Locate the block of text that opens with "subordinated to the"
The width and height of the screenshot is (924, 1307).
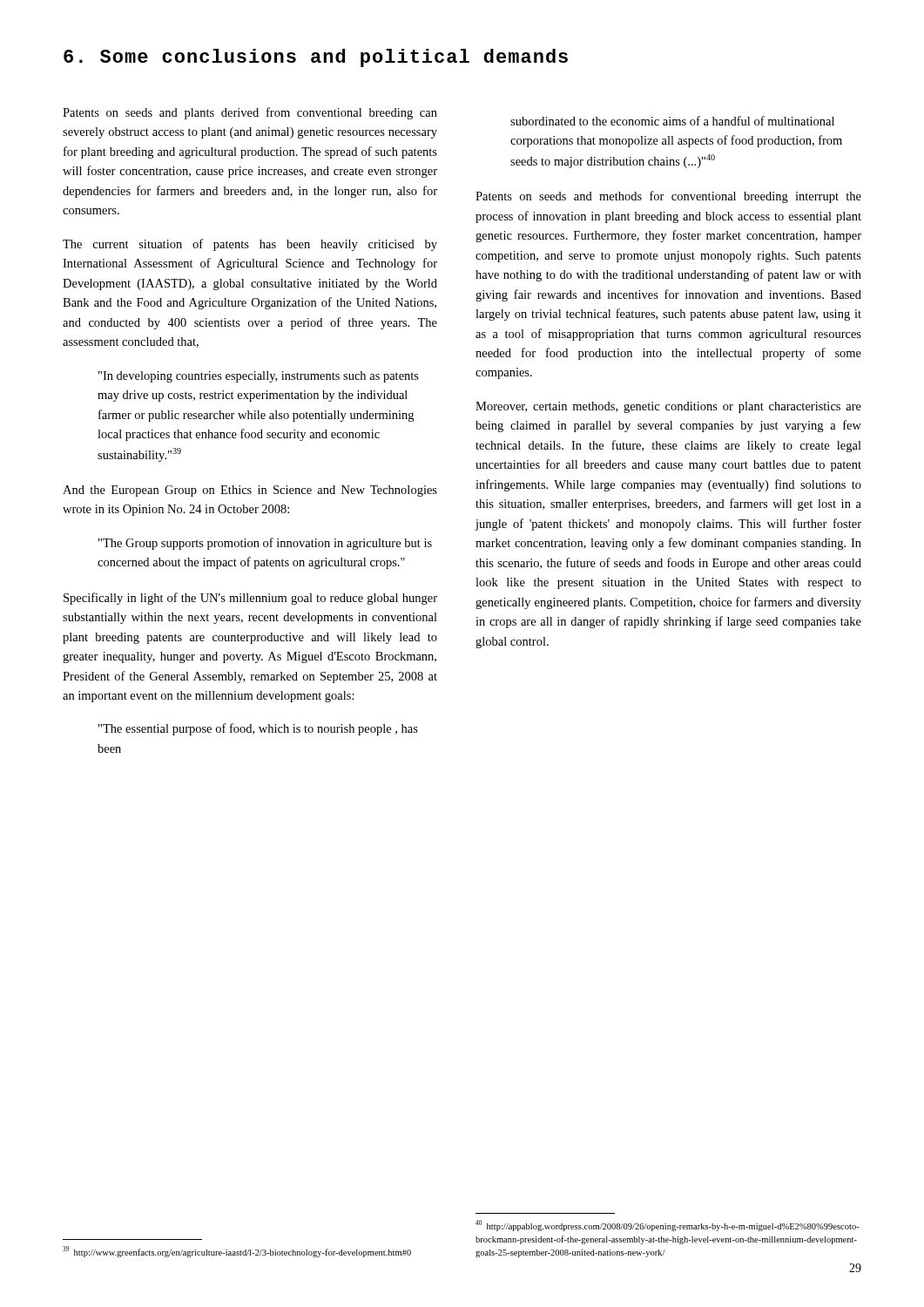tap(686, 141)
